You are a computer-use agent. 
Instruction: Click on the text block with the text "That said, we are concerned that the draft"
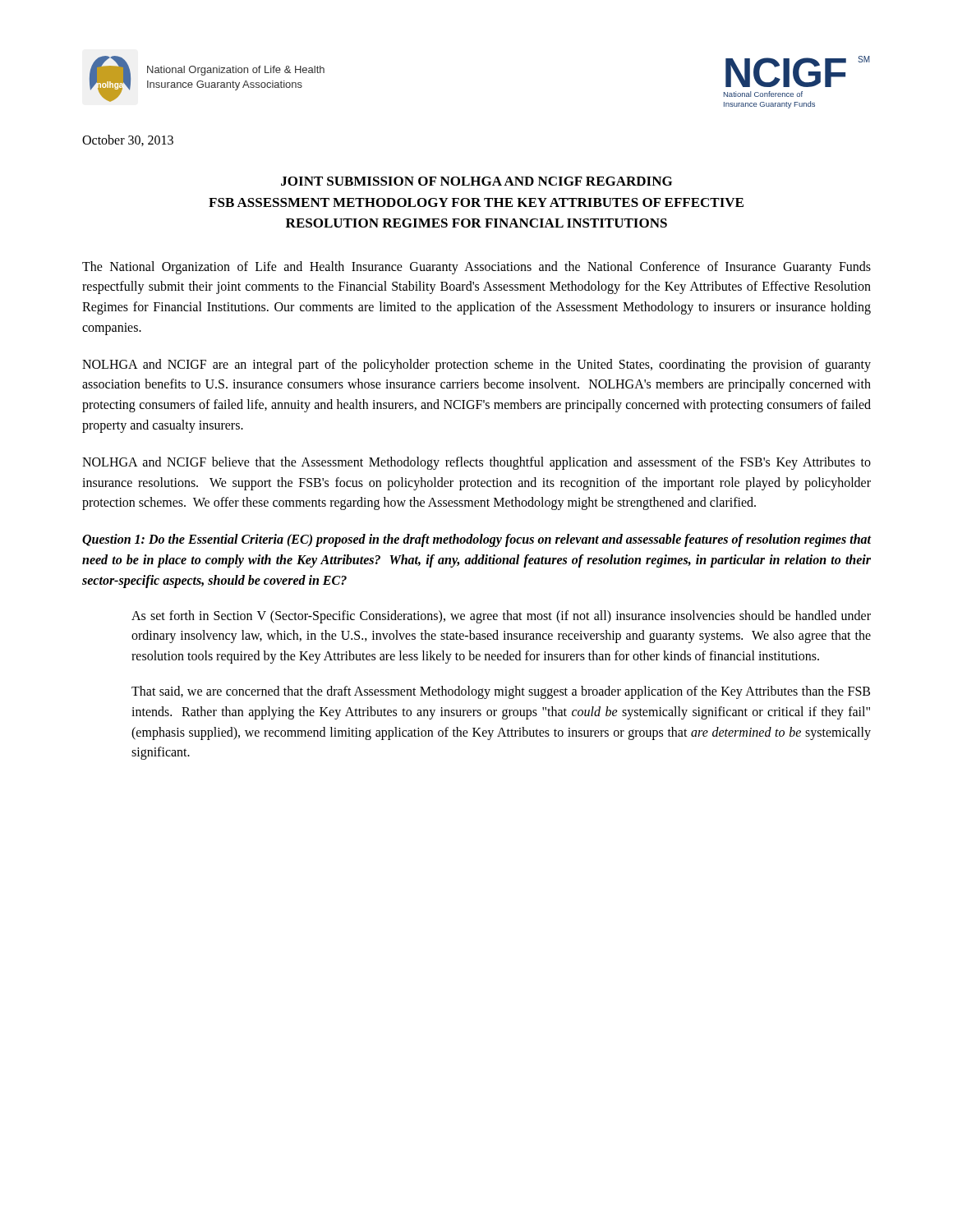coord(501,722)
